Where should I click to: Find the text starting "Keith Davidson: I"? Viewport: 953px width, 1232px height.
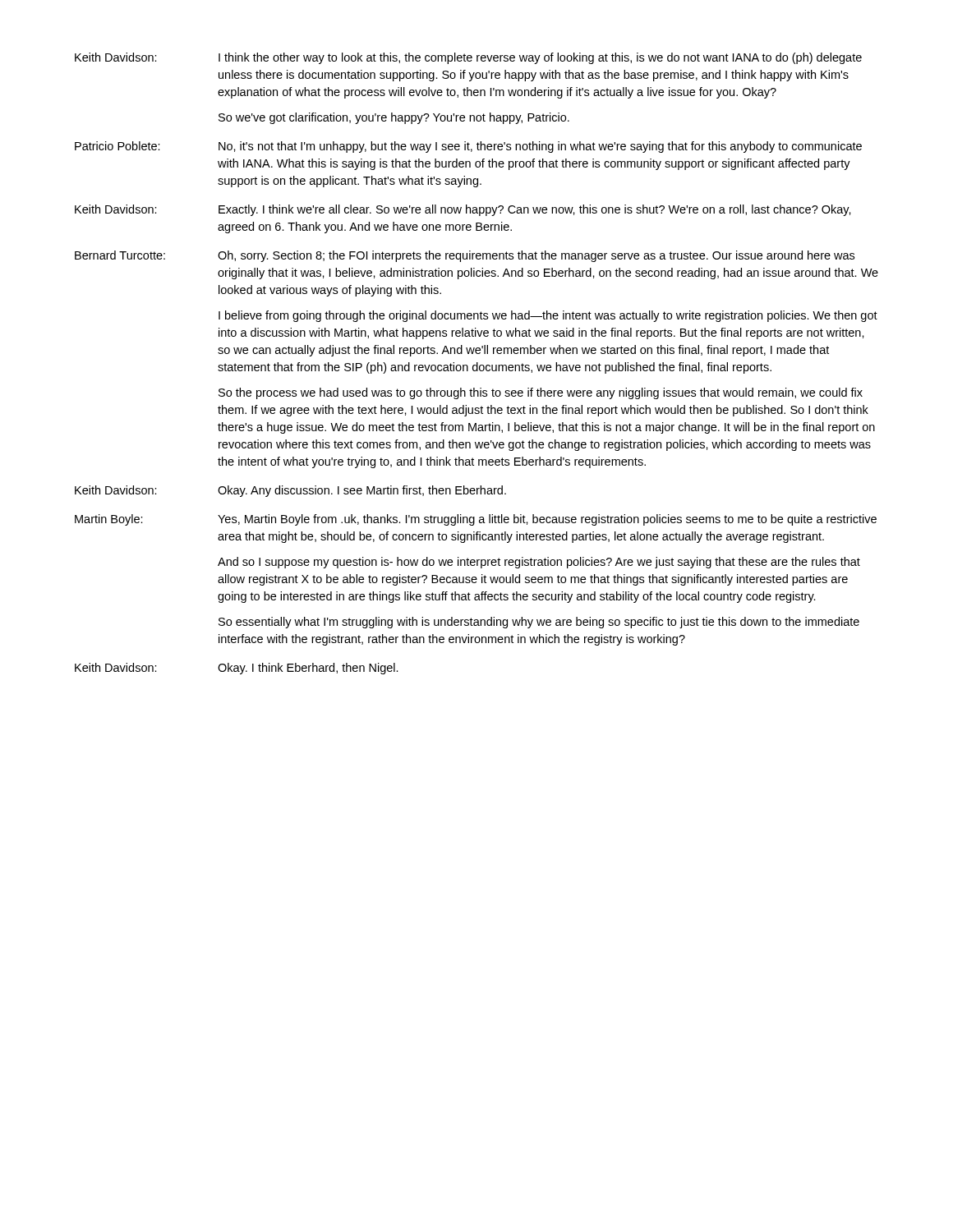(x=476, y=88)
